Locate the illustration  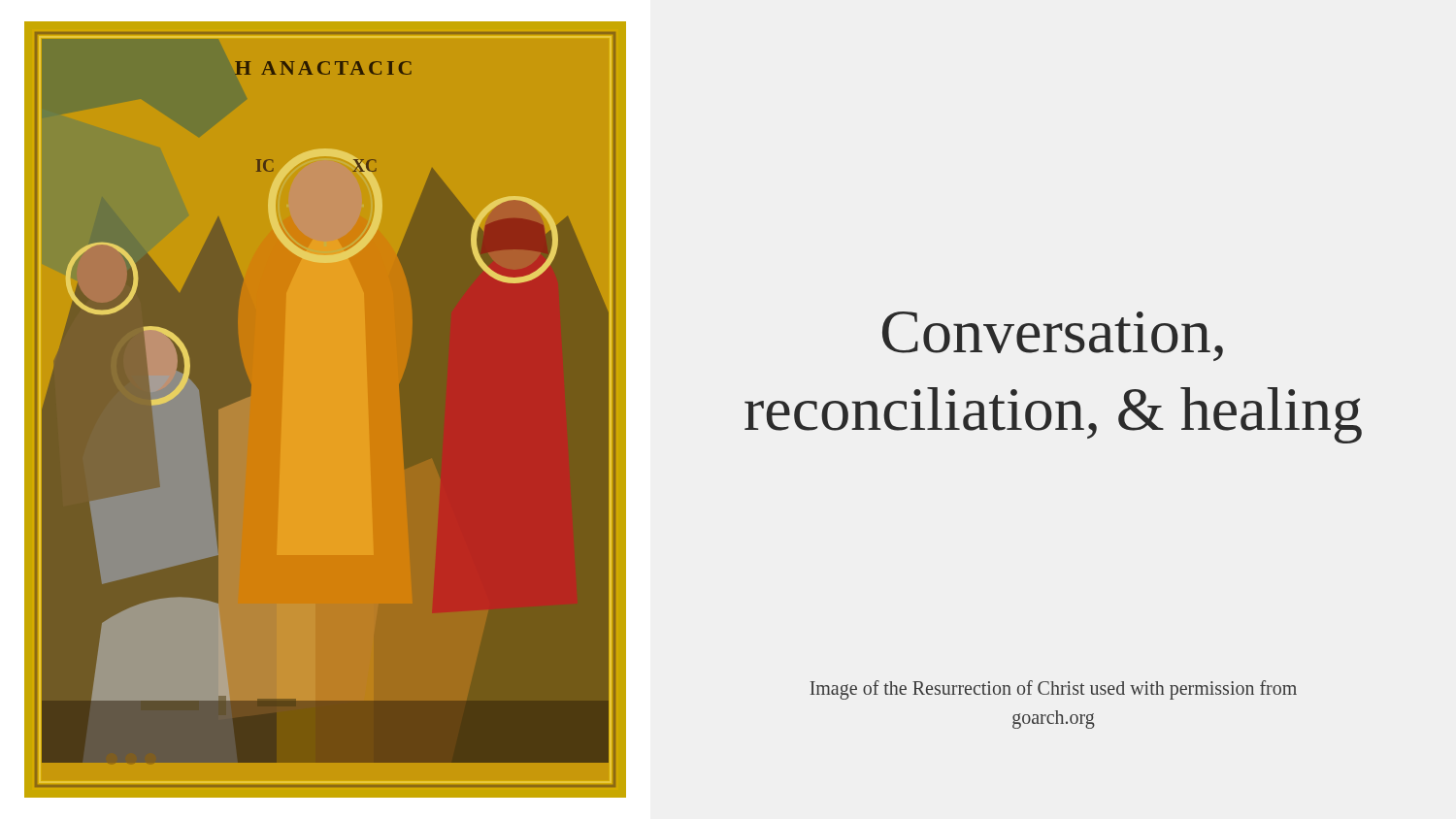325,410
